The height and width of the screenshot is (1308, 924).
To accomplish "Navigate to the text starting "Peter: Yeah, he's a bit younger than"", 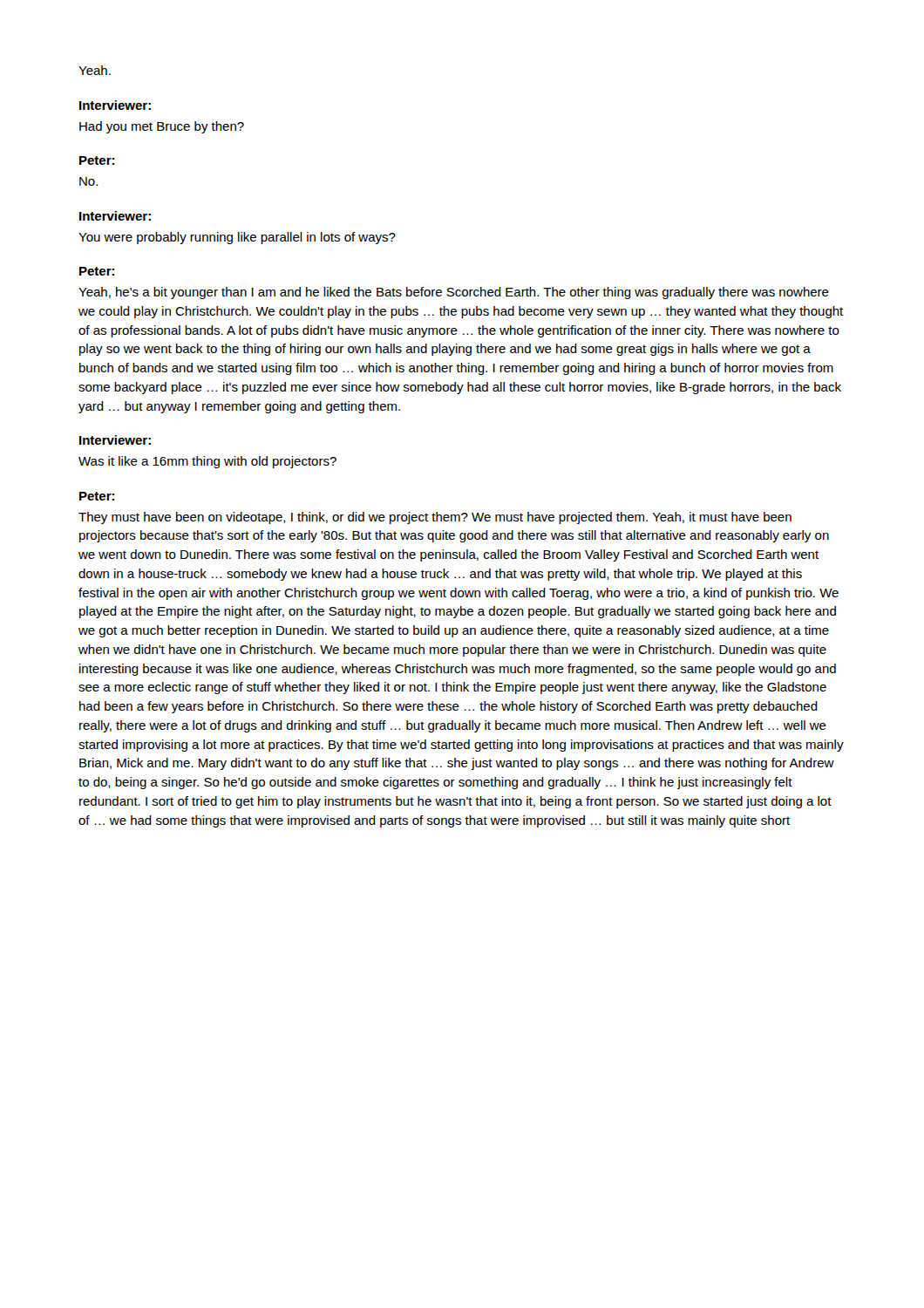I will coord(462,339).
